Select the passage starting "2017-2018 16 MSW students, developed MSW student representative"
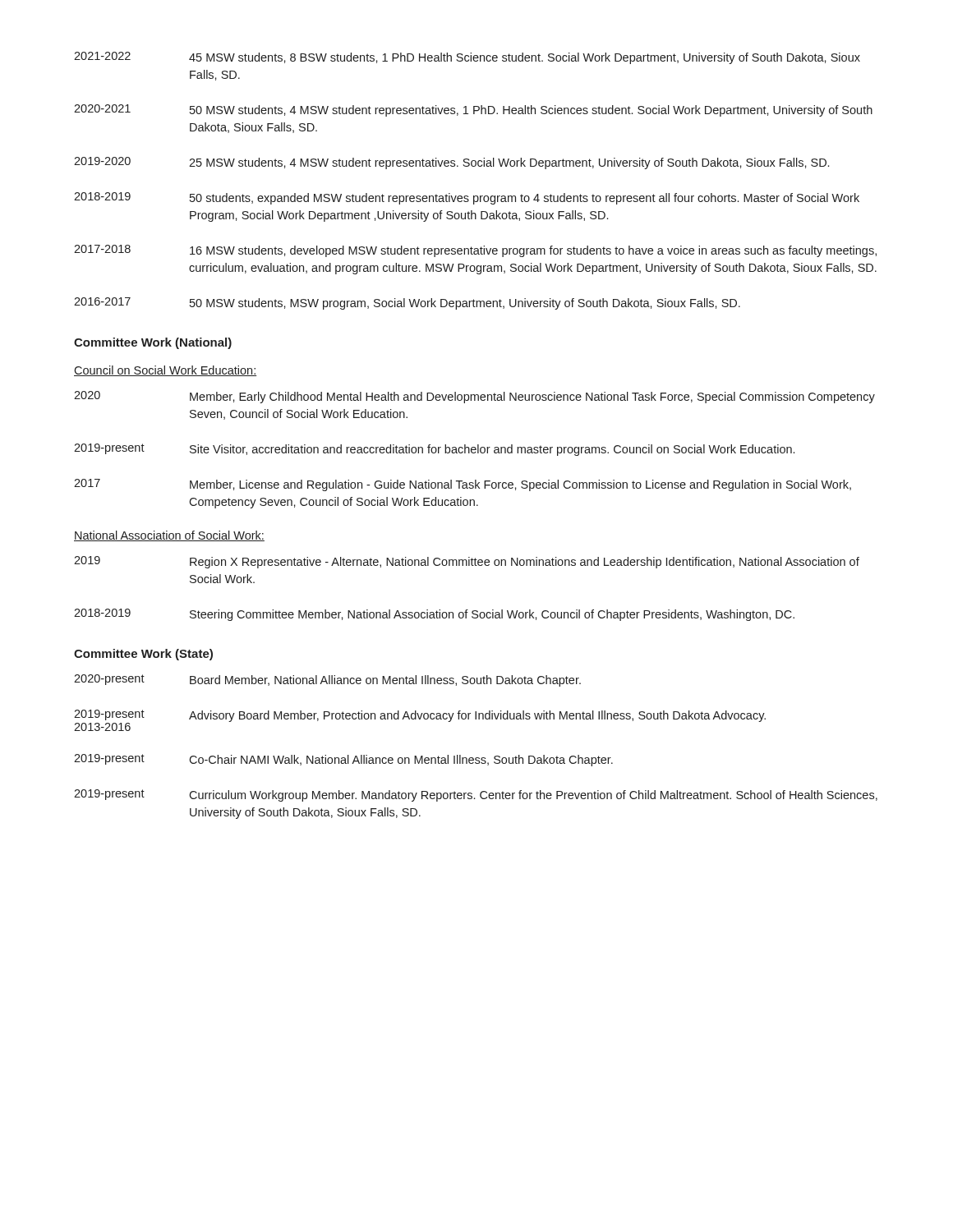Image resolution: width=953 pixels, height=1232 pixels. point(476,260)
